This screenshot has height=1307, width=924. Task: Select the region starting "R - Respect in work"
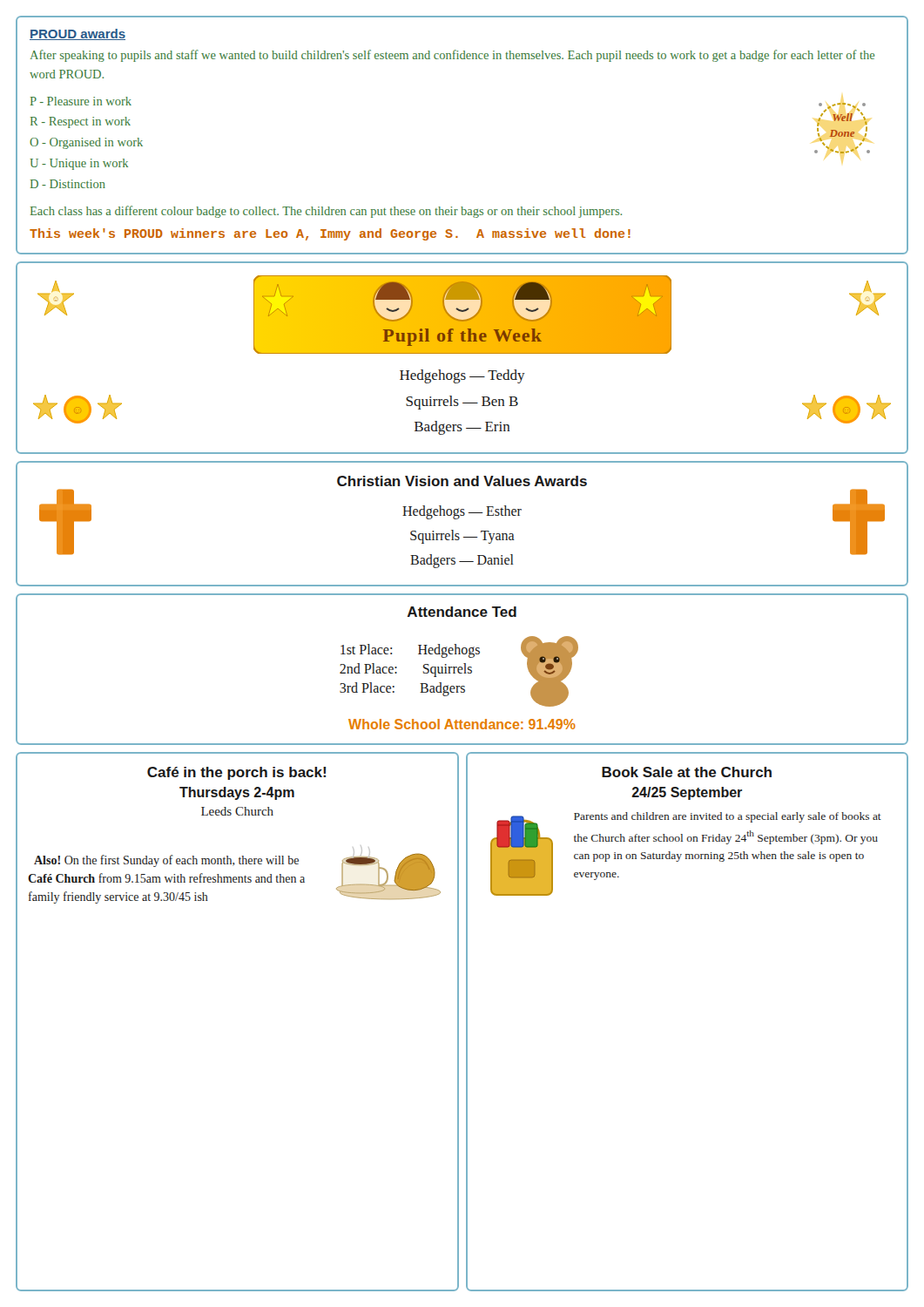[80, 121]
